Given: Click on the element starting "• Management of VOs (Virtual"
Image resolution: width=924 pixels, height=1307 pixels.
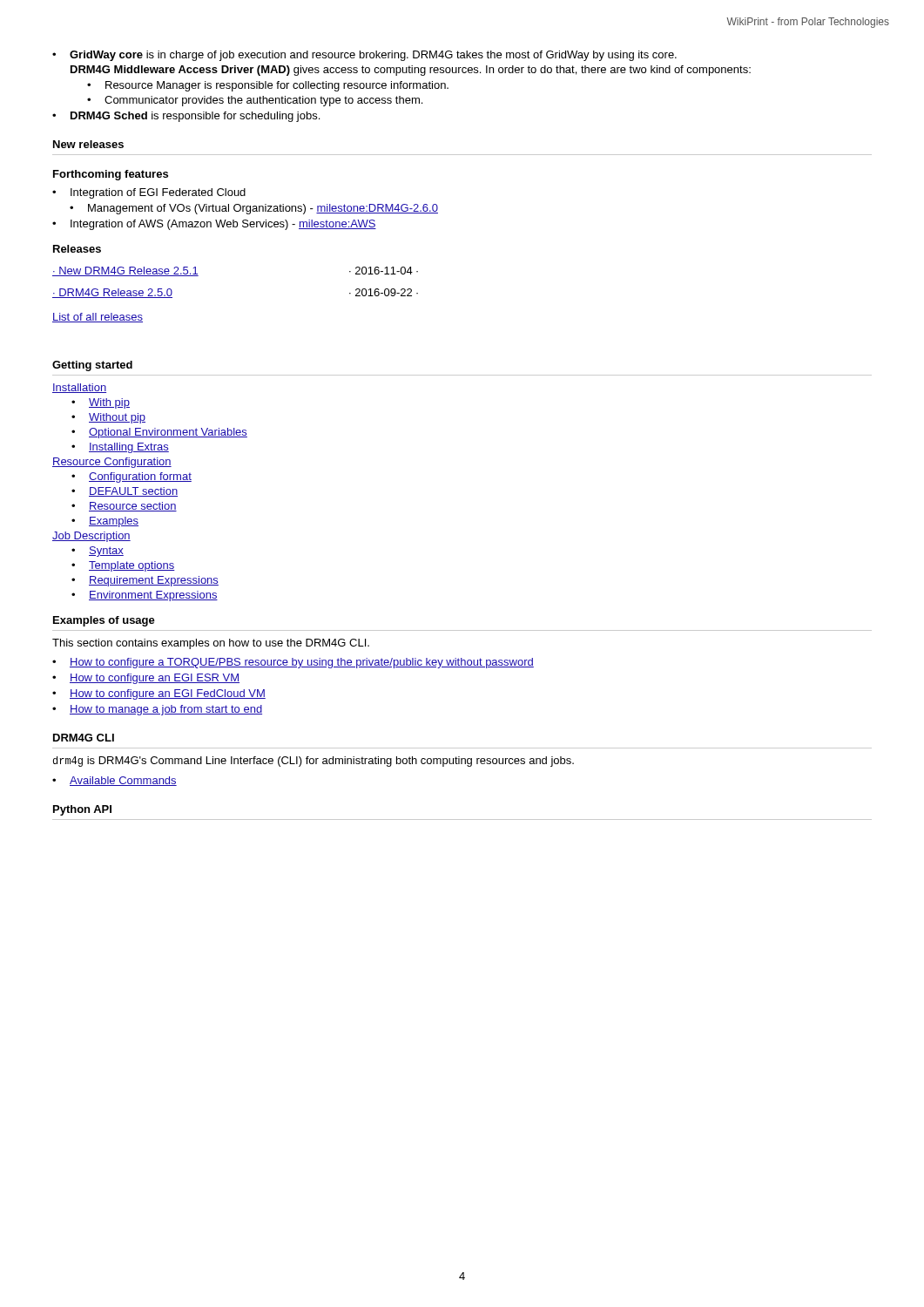Looking at the screenshot, I should (254, 208).
